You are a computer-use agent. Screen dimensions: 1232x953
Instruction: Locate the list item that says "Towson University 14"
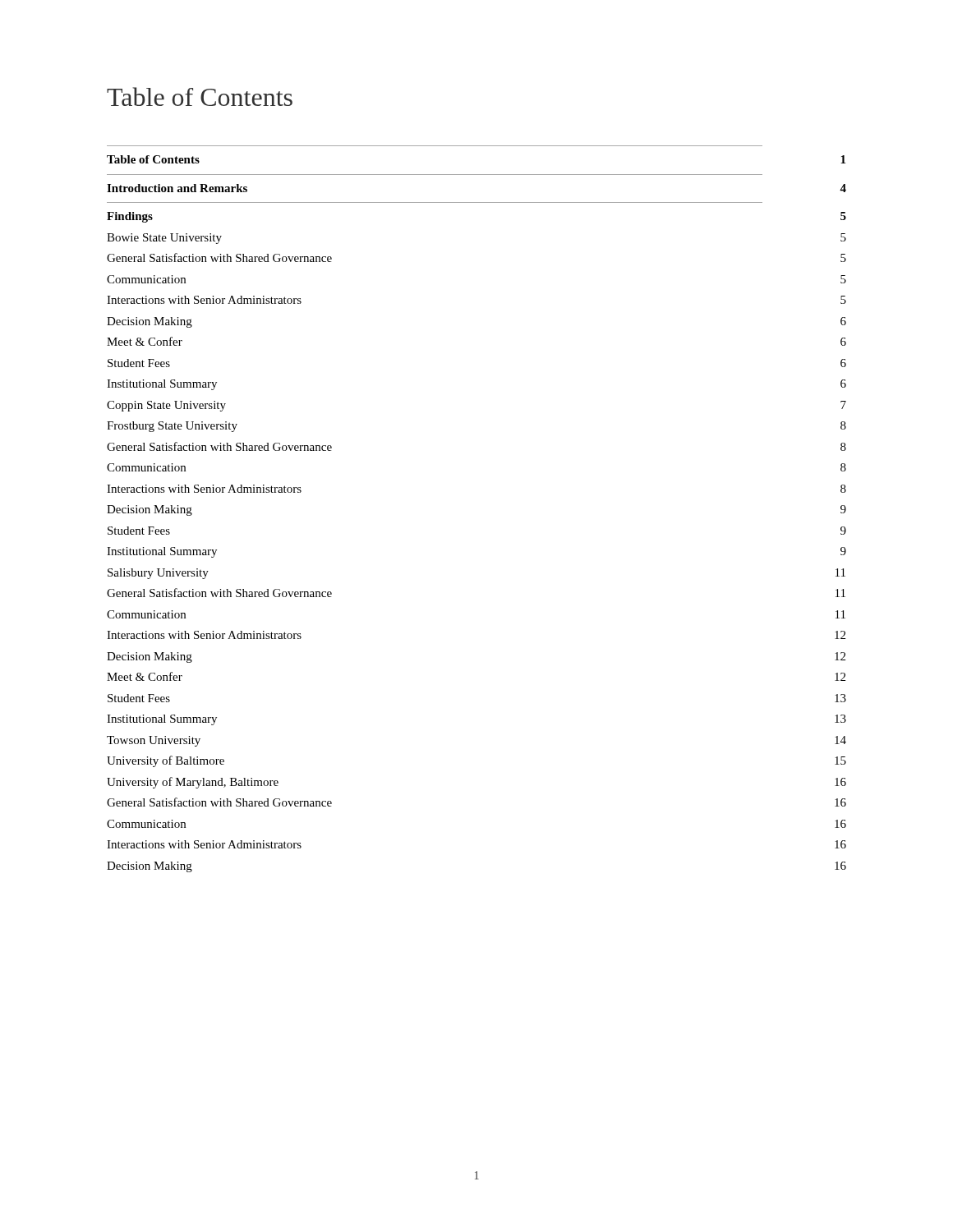(156, 741)
